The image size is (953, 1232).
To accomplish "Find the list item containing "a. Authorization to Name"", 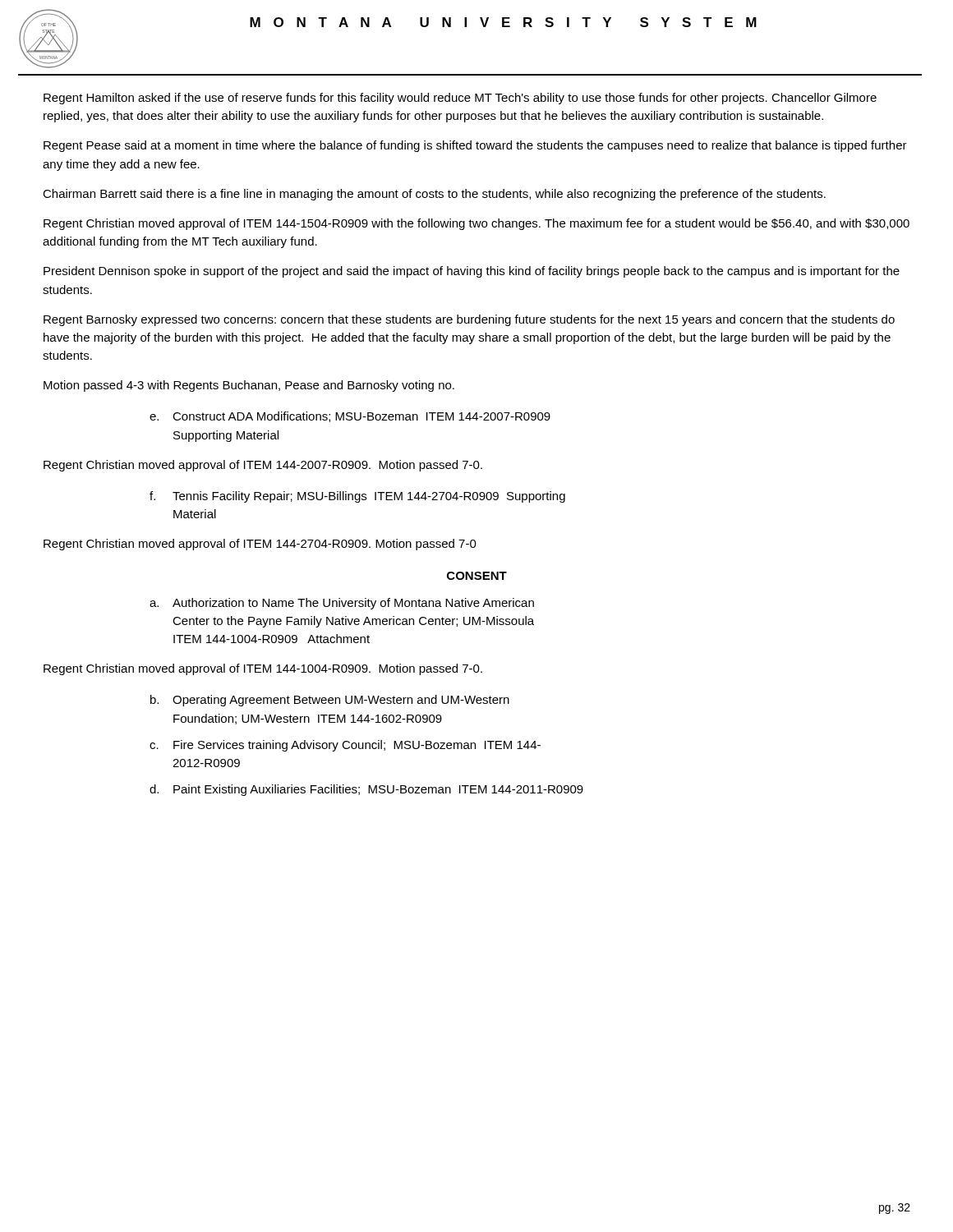I will [x=342, y=621].
